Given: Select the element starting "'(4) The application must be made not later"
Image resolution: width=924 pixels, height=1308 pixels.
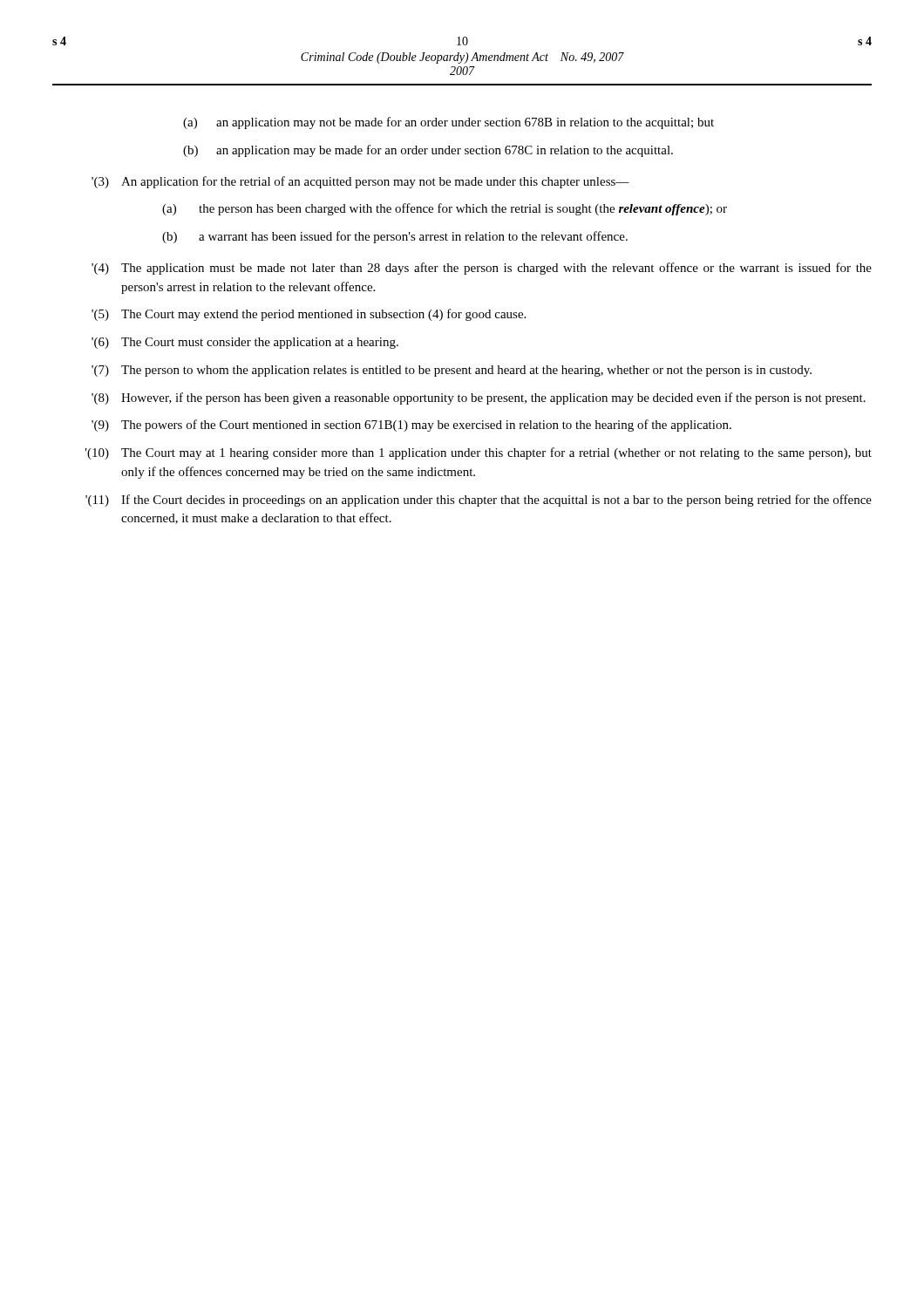Looking at the screenshot, I should 462,278.
